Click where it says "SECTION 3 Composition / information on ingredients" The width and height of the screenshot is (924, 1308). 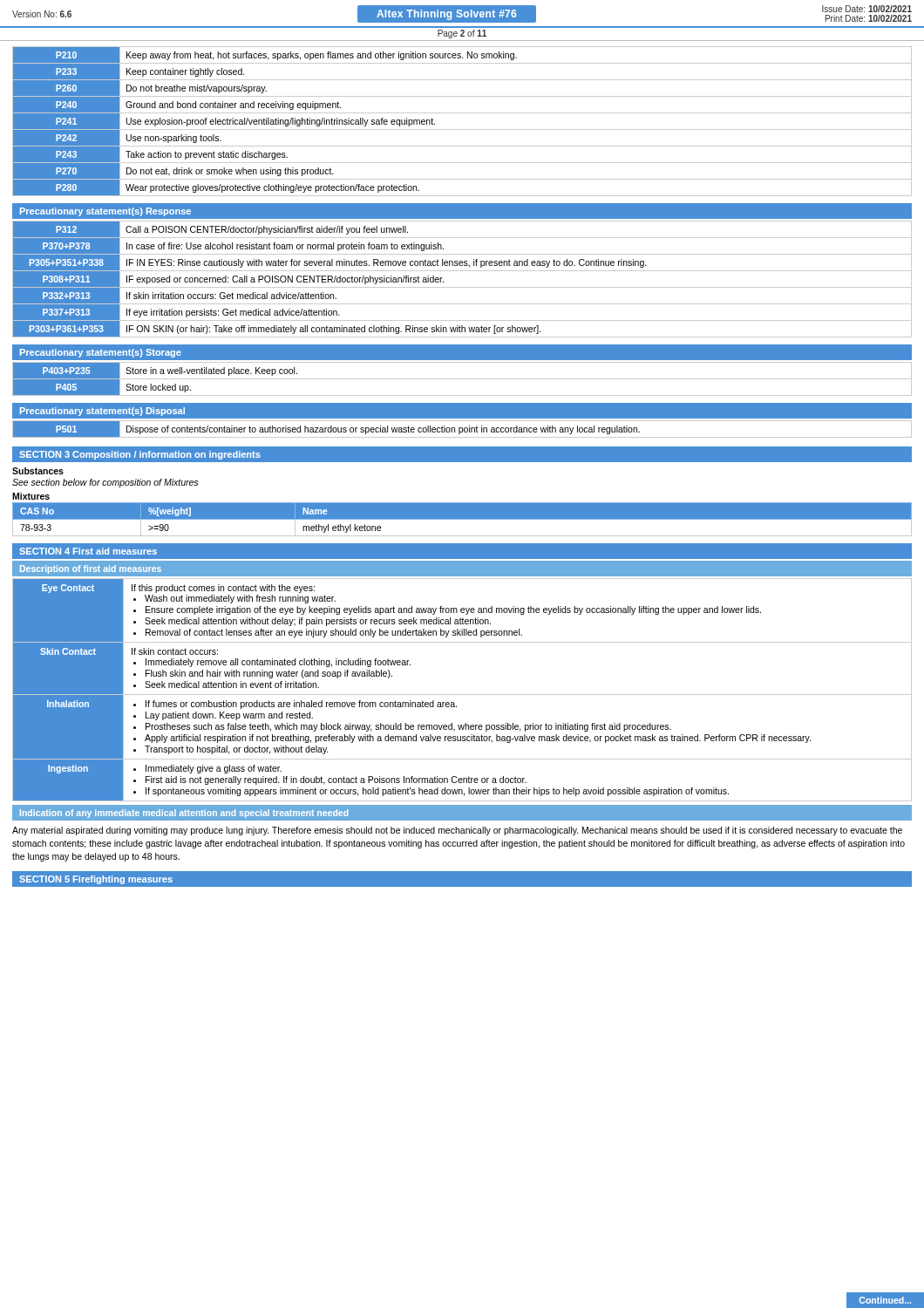click(x=140, y=454)
